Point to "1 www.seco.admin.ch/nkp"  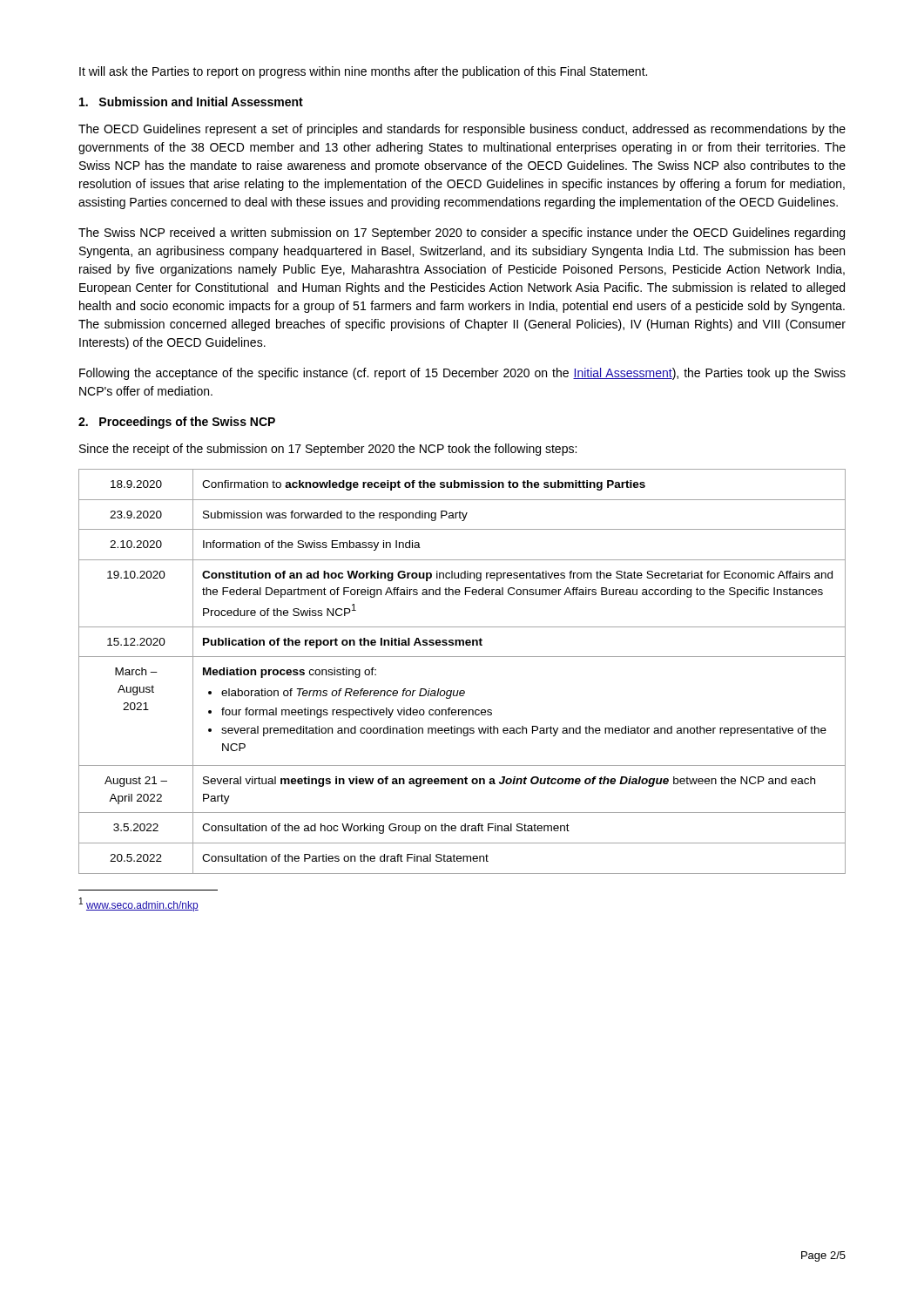coord(138,904)
